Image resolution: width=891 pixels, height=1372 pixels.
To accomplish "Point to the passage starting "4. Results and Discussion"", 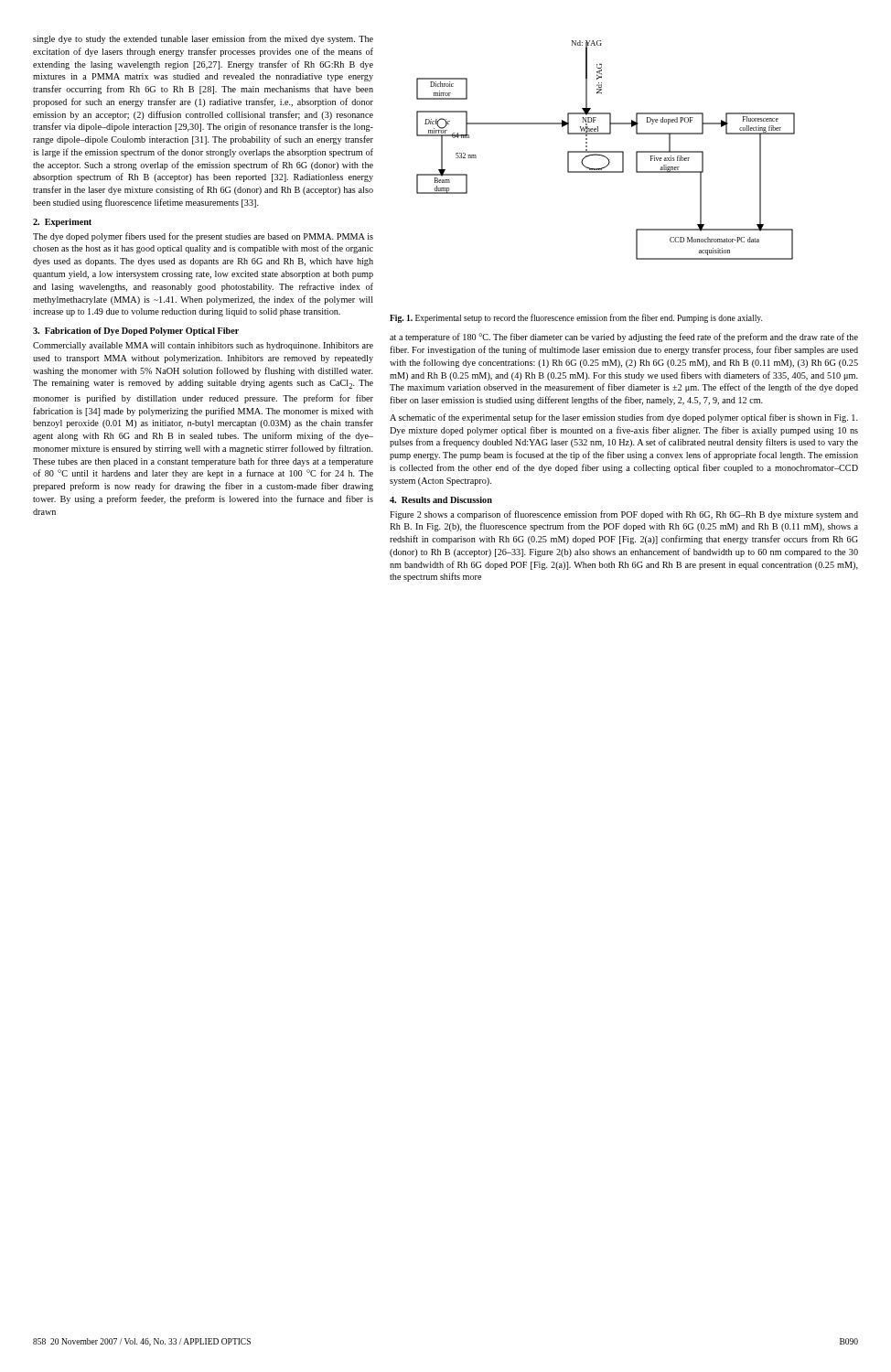I will click(x=441, y=499).
